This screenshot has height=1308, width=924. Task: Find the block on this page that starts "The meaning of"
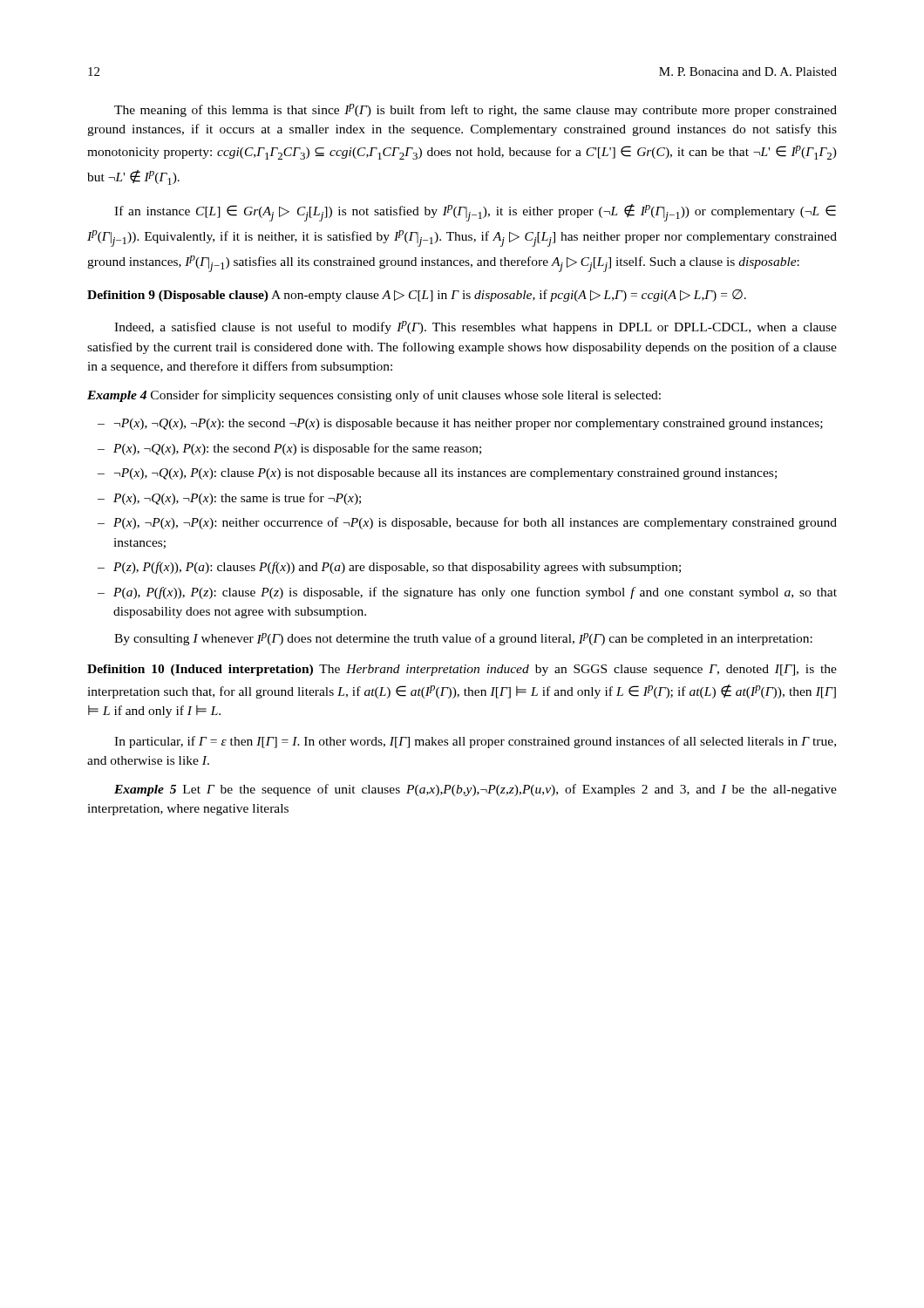point(462,144)
